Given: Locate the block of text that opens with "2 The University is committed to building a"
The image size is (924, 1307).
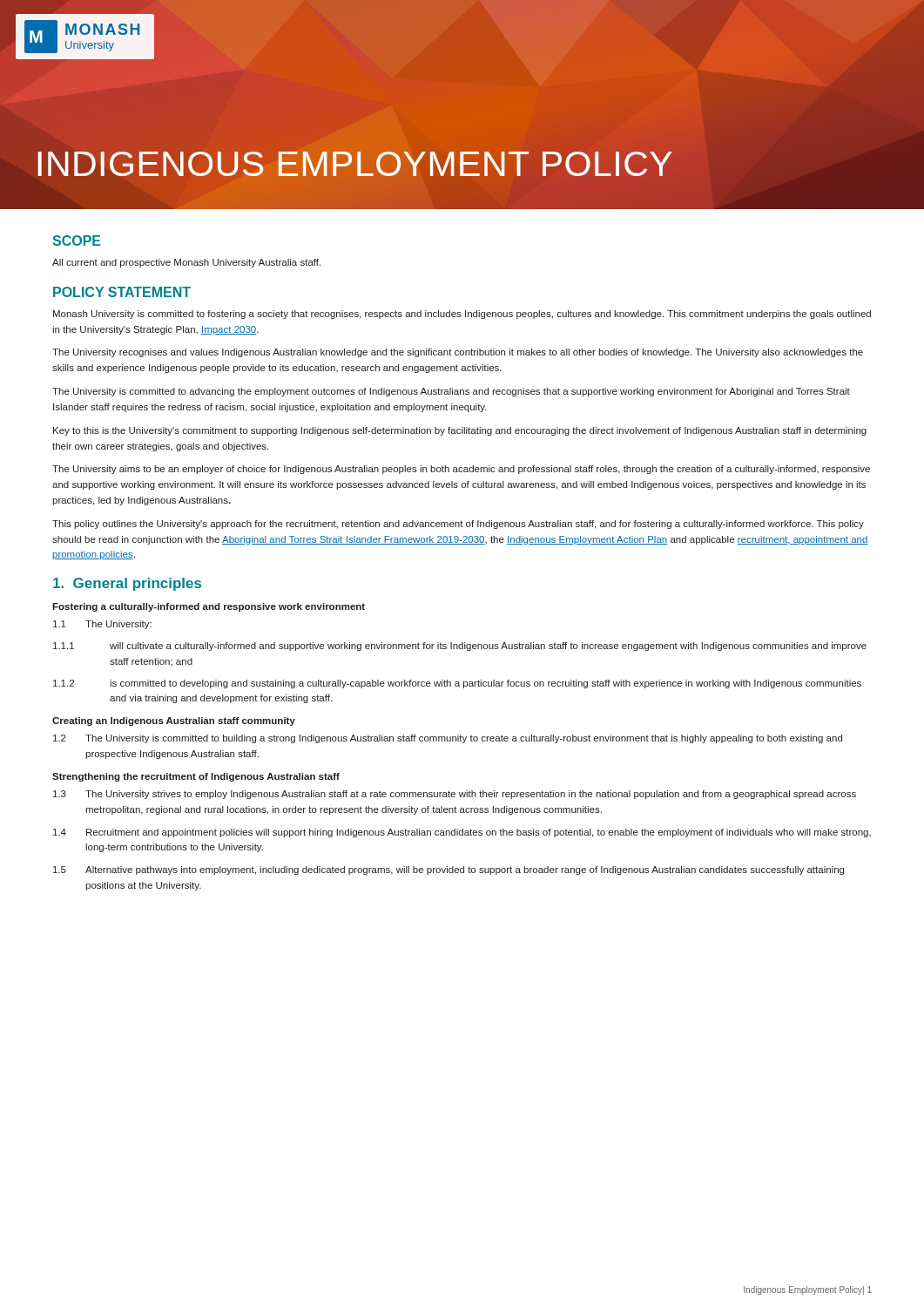Looking at the screenshot, I should 462,747.
